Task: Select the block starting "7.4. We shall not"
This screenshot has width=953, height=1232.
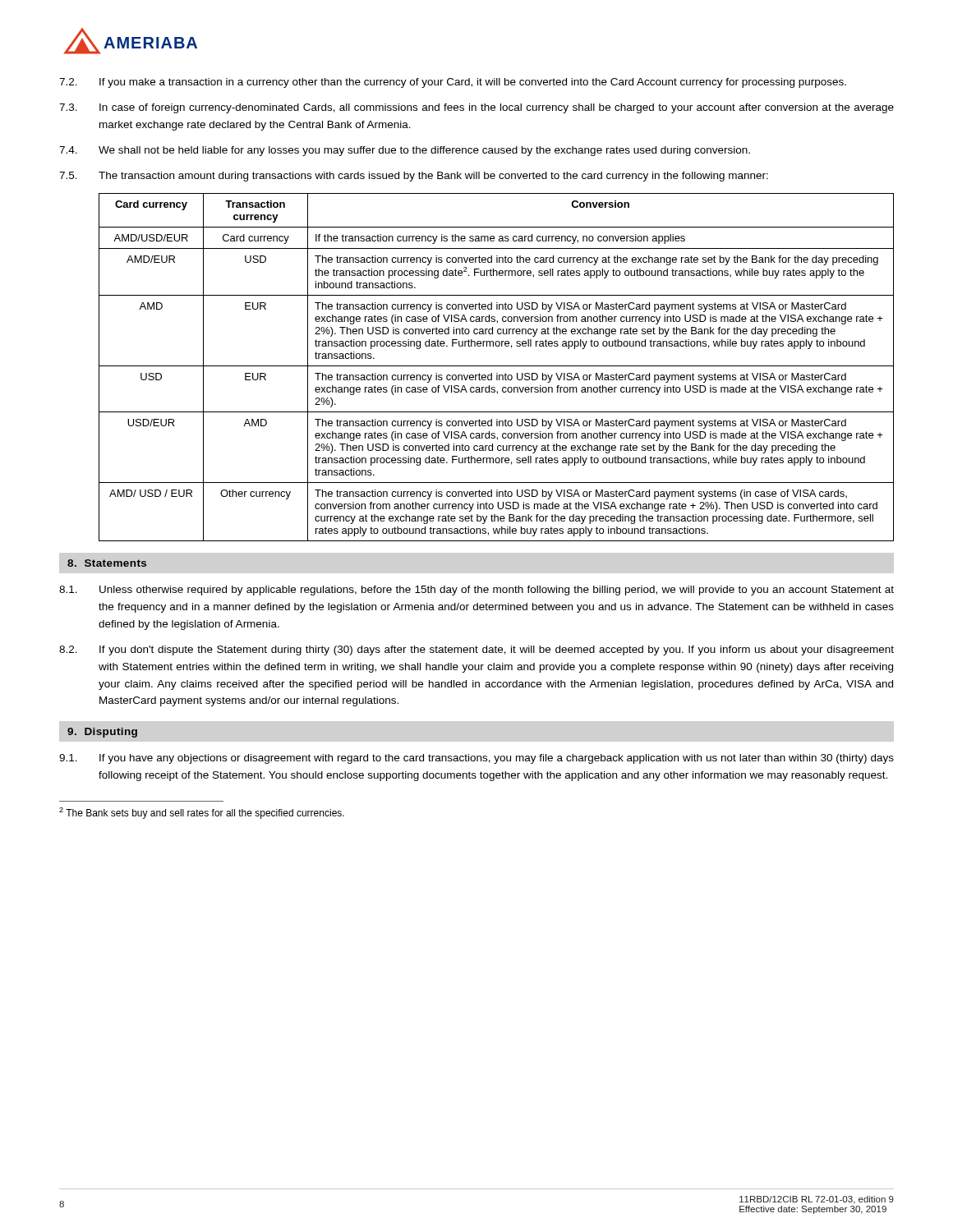Action: pos(476,150)
